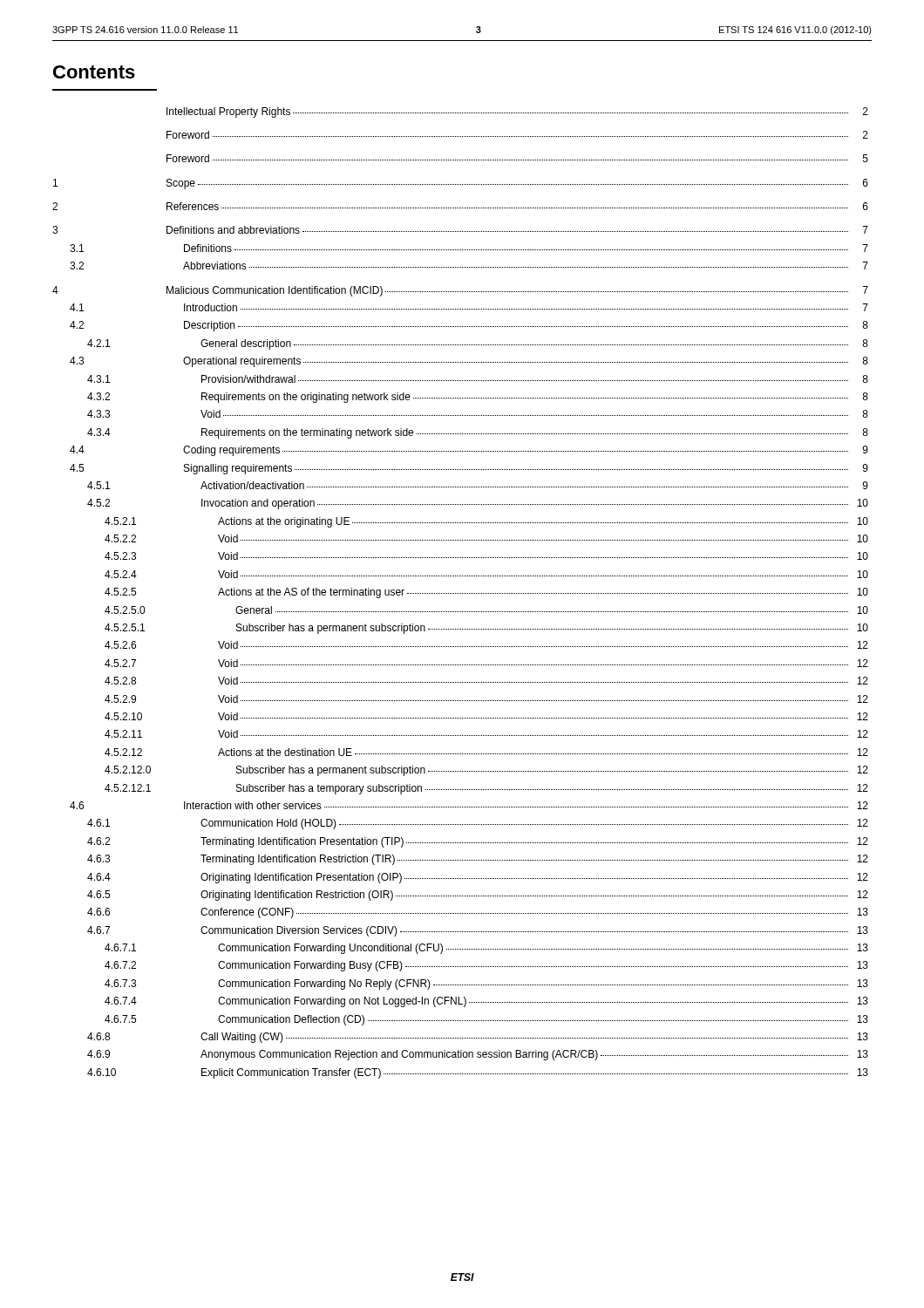Point to "Foreword 5"
Image resolution: width=924 pixels, height=1308 pixels.
tap(462, 160)
